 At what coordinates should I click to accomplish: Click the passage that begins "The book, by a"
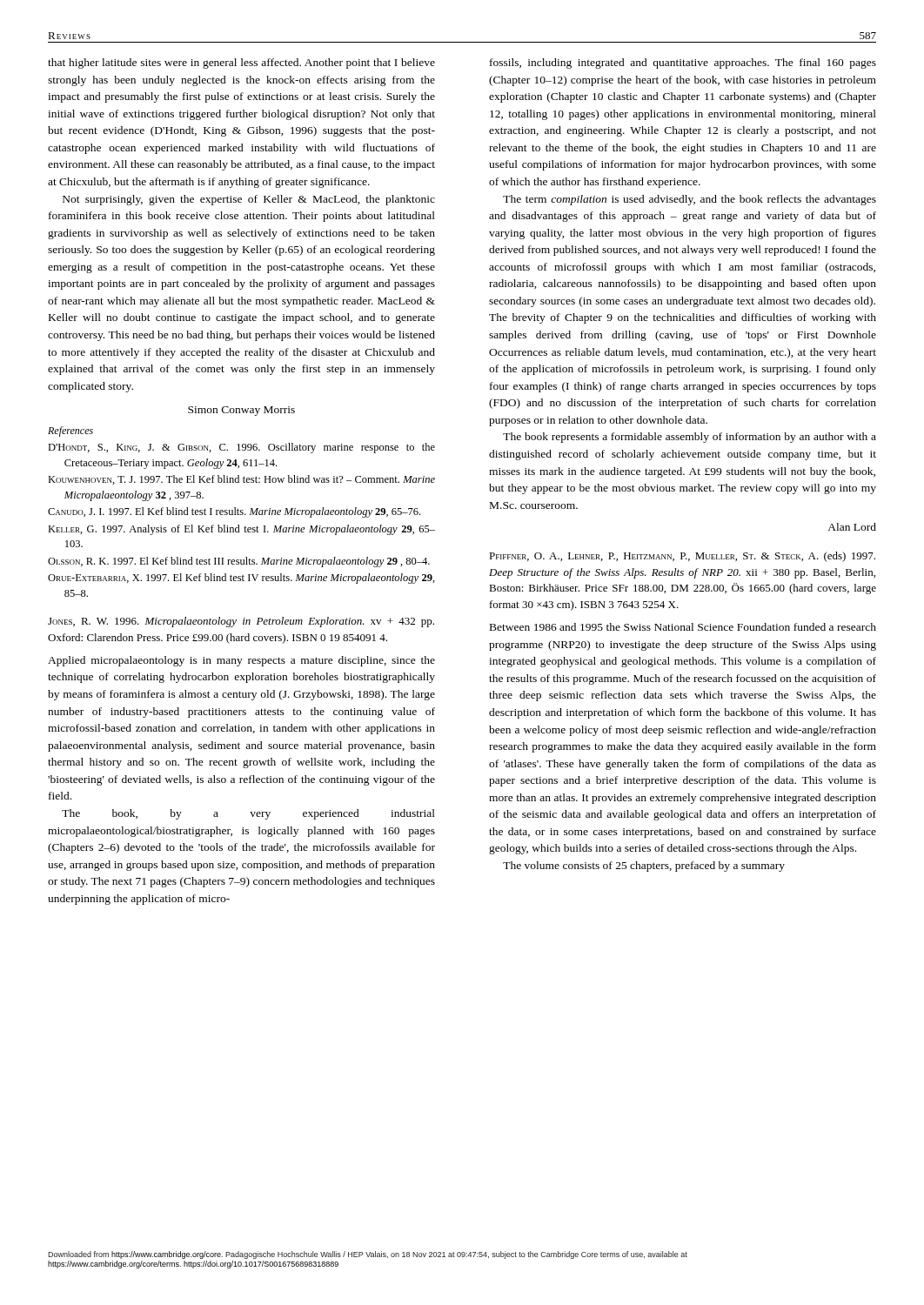[x=241, y=856]
